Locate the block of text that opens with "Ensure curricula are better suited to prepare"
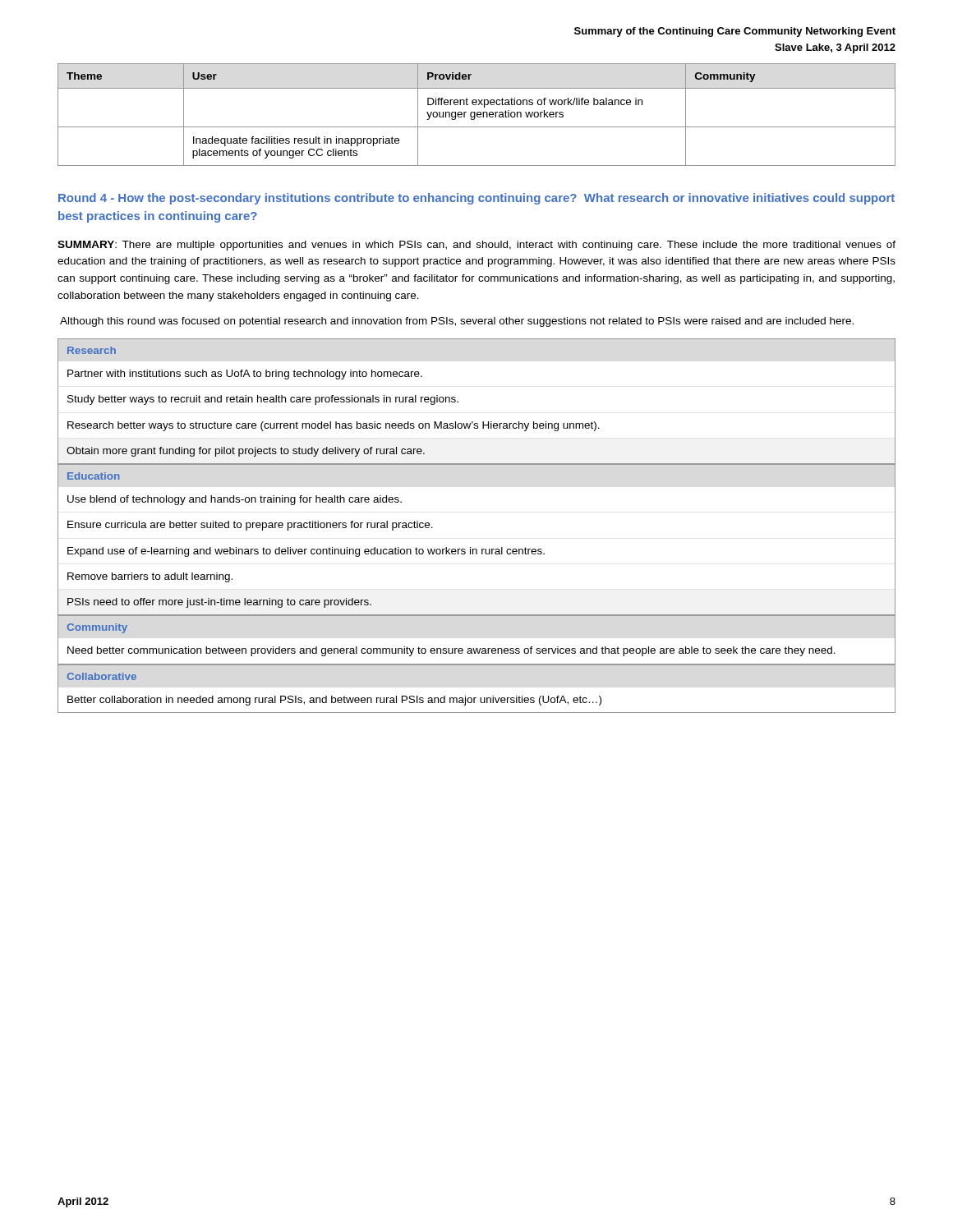Viewport: 953px width, 1232px height. (250, 525)
